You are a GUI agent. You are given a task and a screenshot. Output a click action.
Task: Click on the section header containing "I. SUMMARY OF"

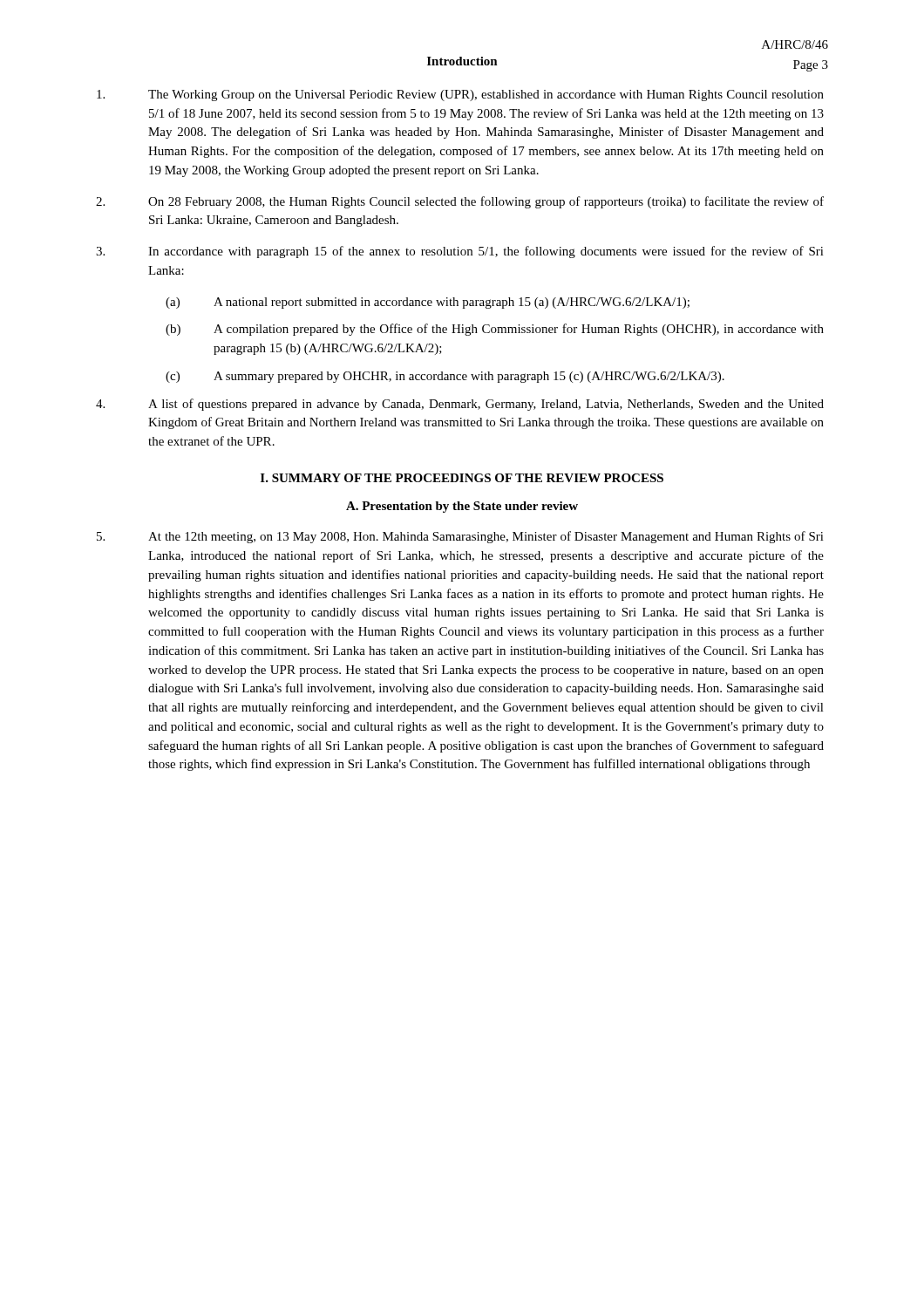(x=462, y=478)
